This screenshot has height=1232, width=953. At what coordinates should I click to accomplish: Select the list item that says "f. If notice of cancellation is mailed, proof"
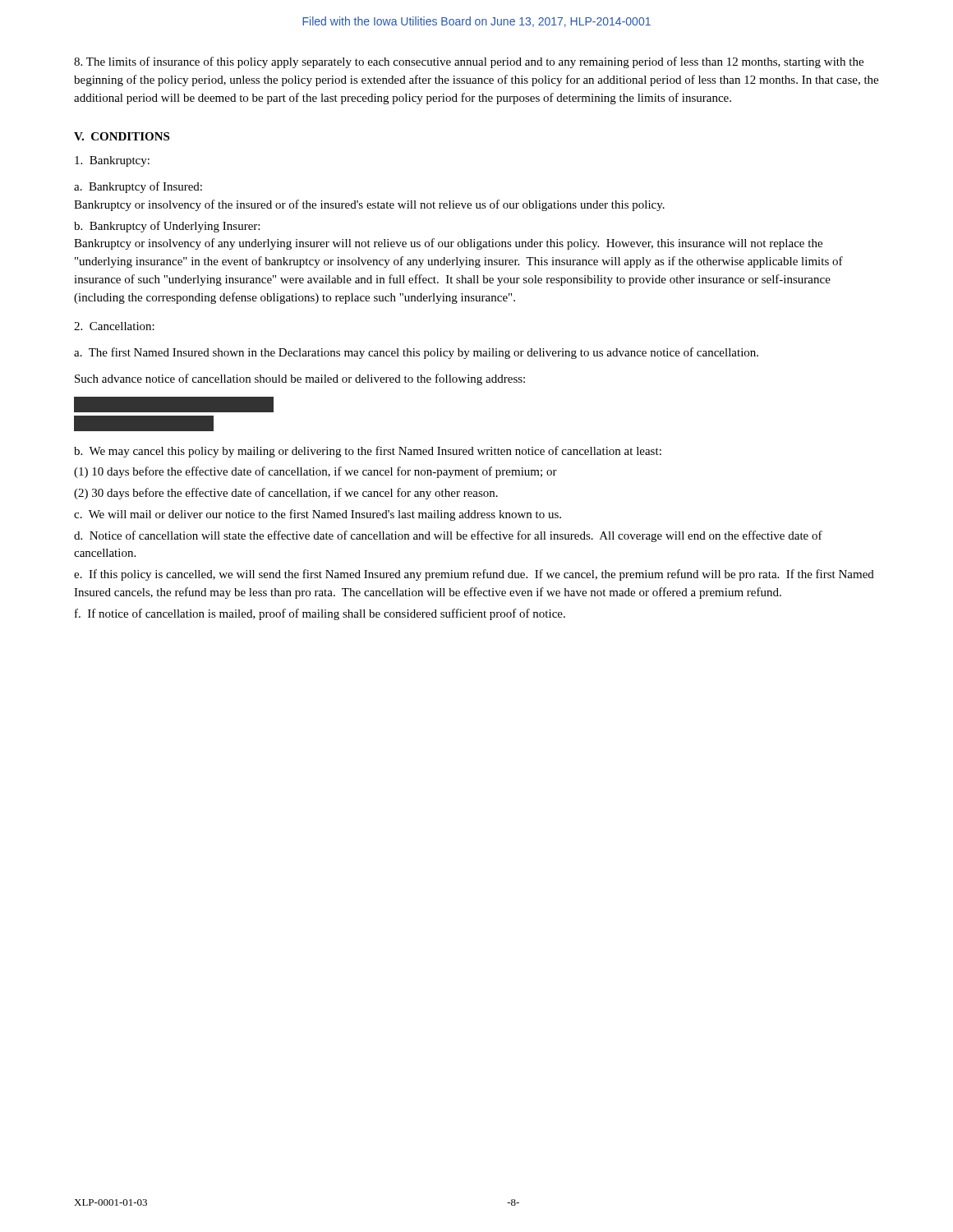[x=320, y=613]
